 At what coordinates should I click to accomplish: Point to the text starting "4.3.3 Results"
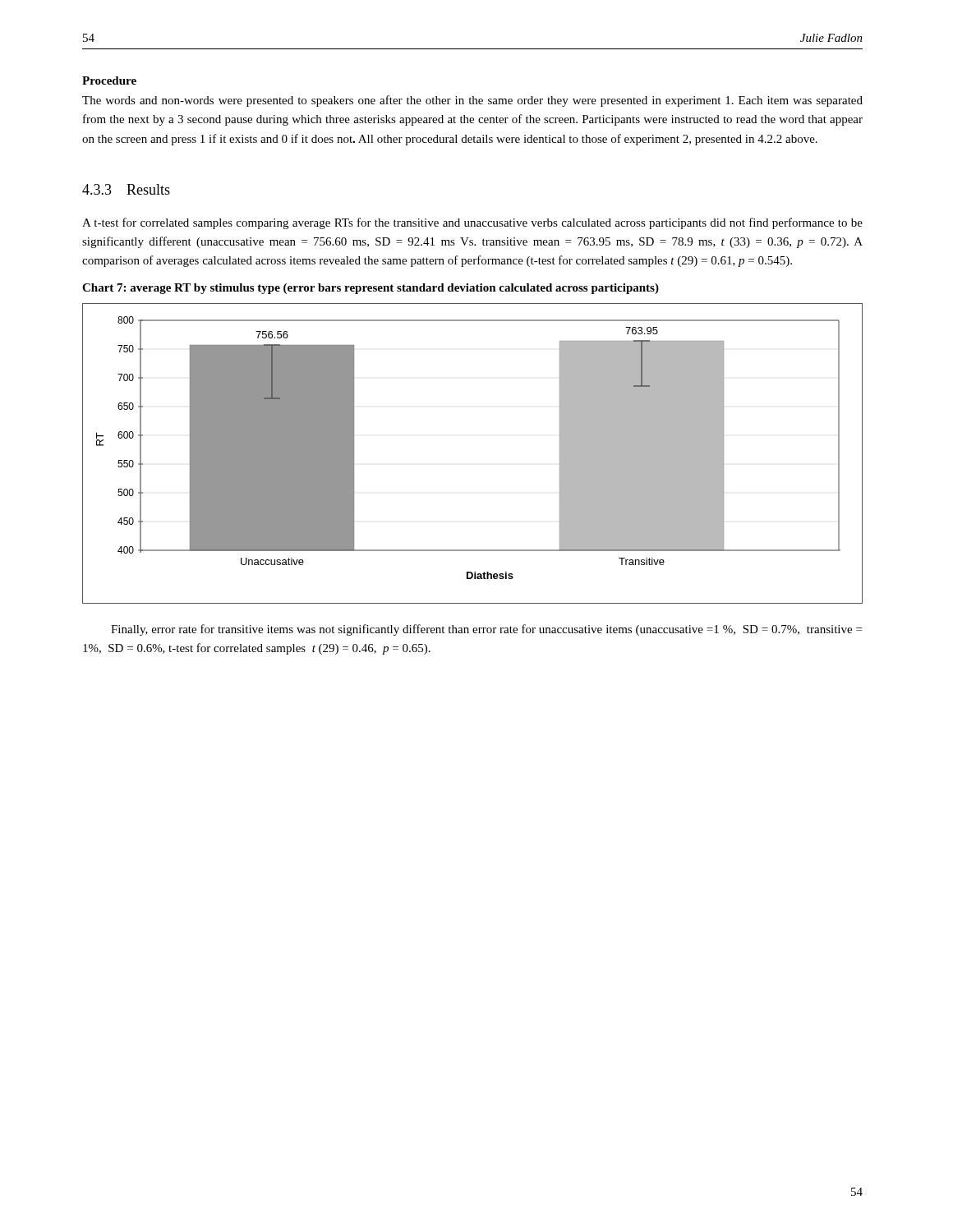pos(126,190)
